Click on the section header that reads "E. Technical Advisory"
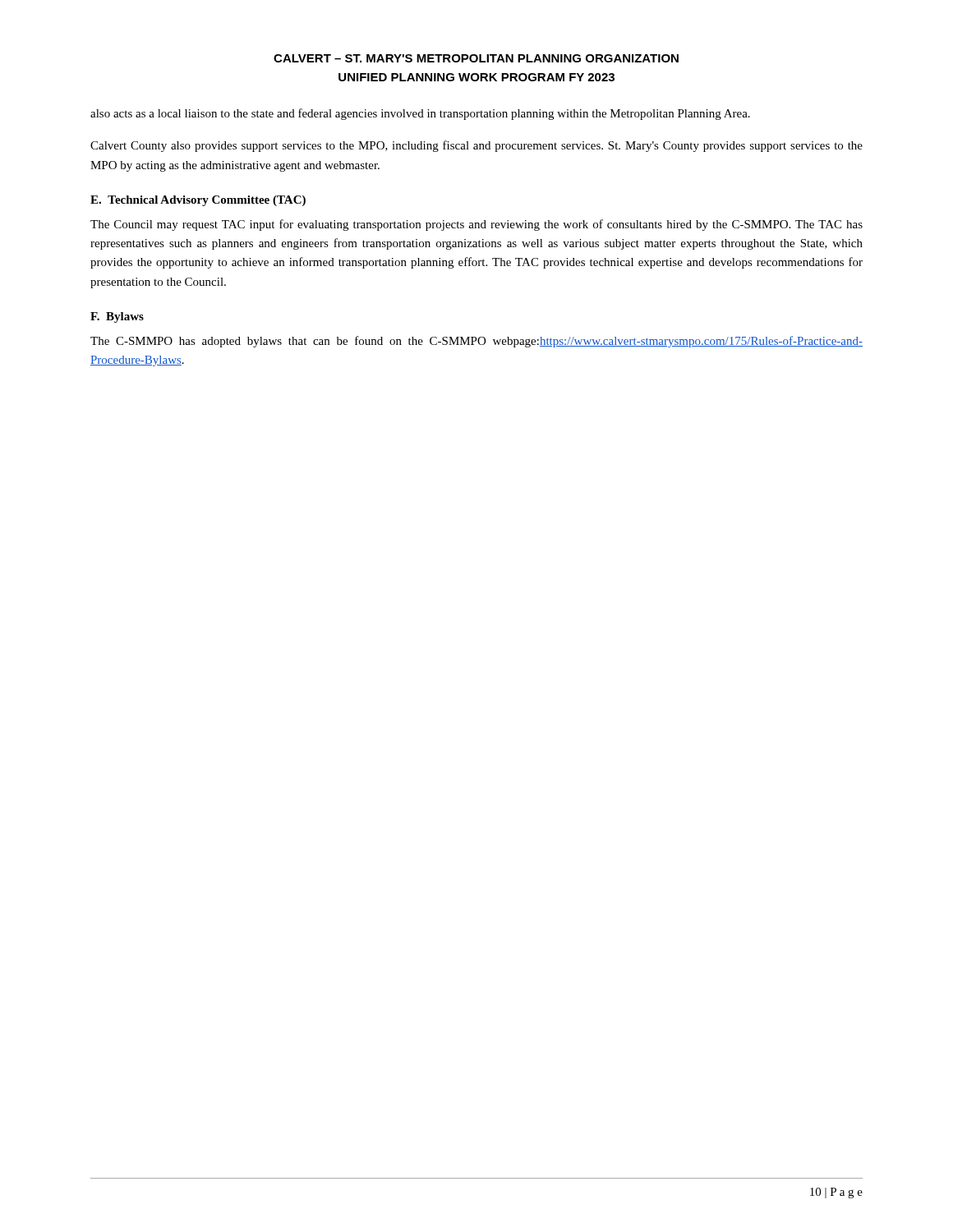 click(198, 199)
